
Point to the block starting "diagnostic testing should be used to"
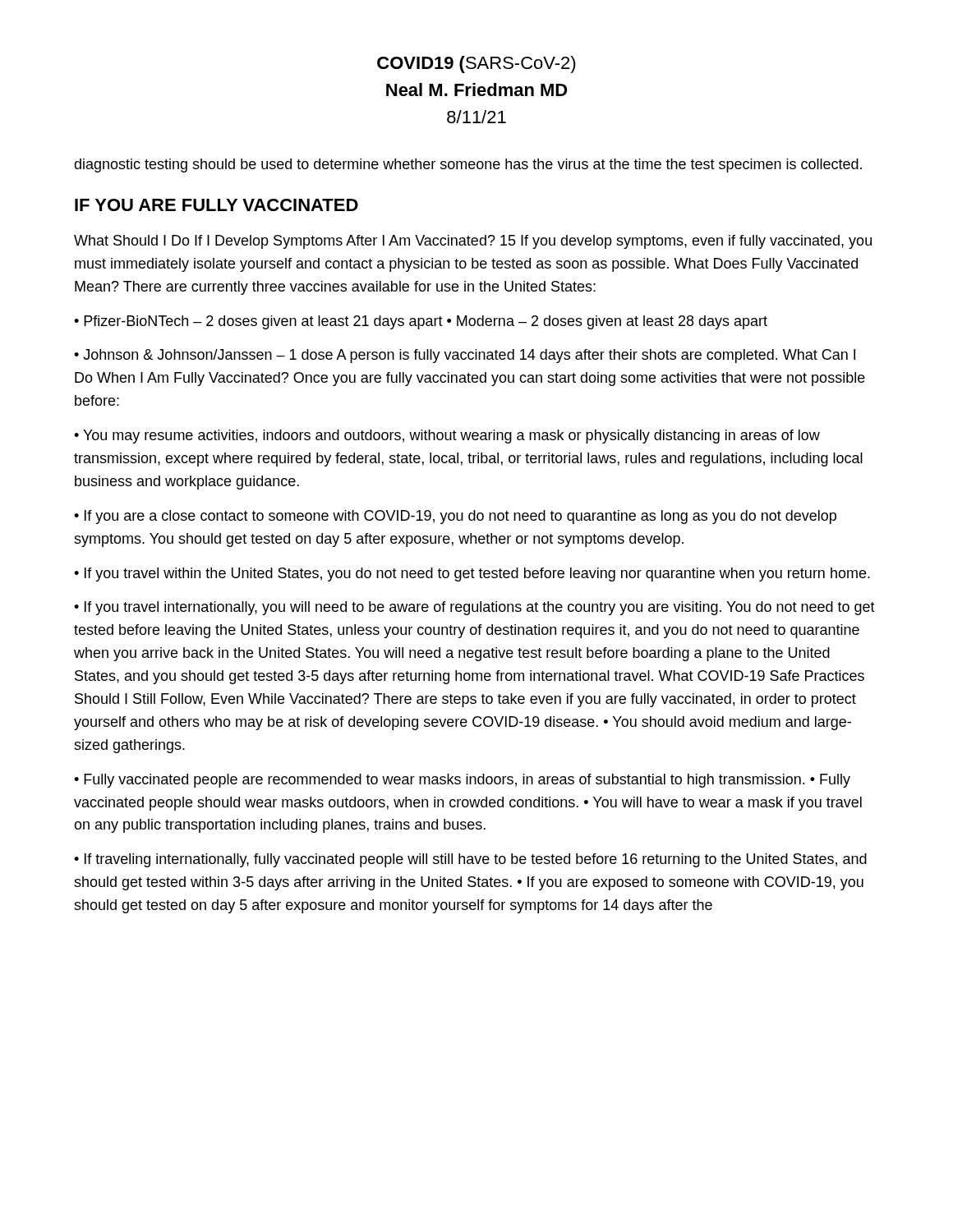pos(468,164)
